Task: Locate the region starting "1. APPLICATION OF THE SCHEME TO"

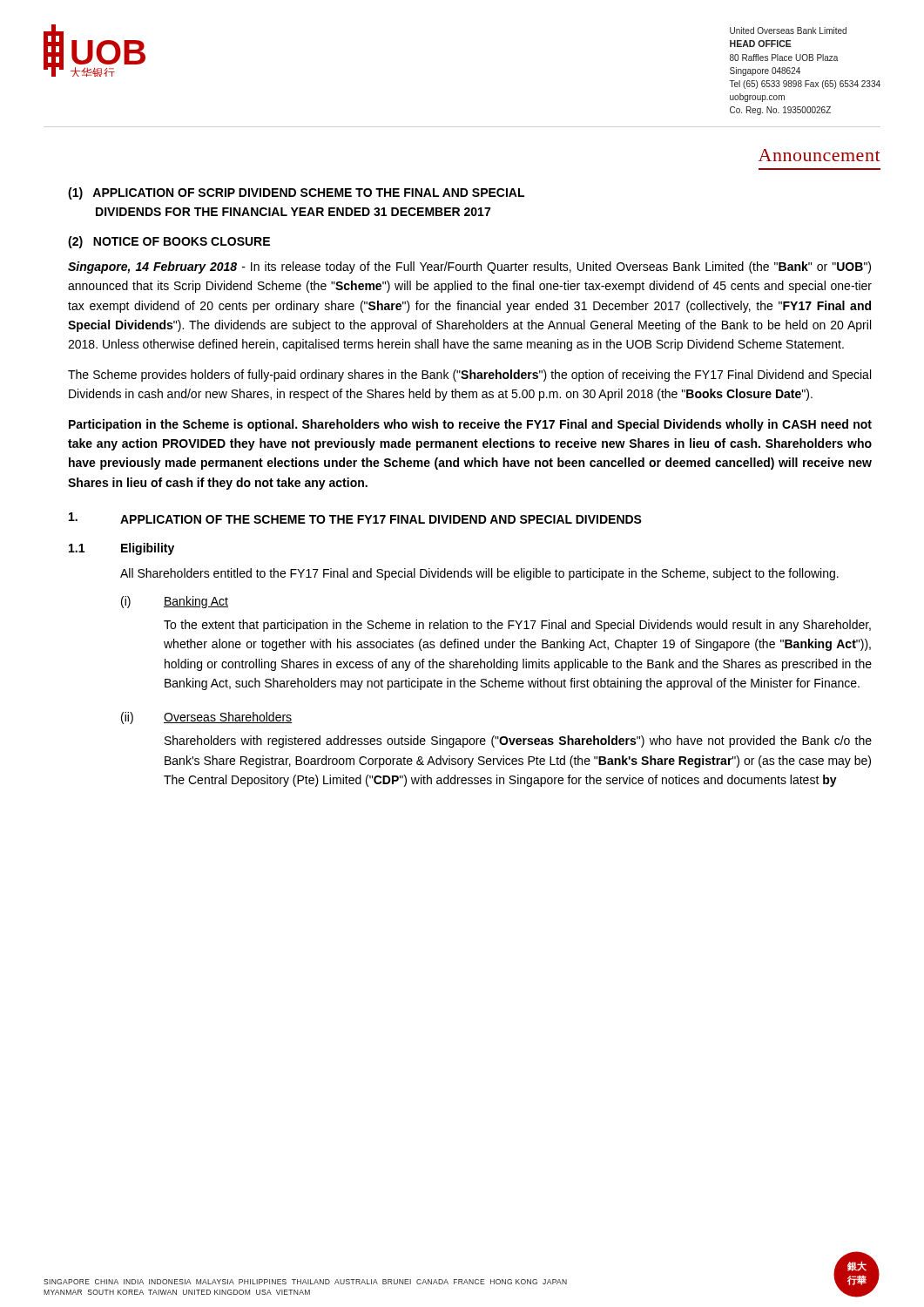Action: [x=470, y=520]
